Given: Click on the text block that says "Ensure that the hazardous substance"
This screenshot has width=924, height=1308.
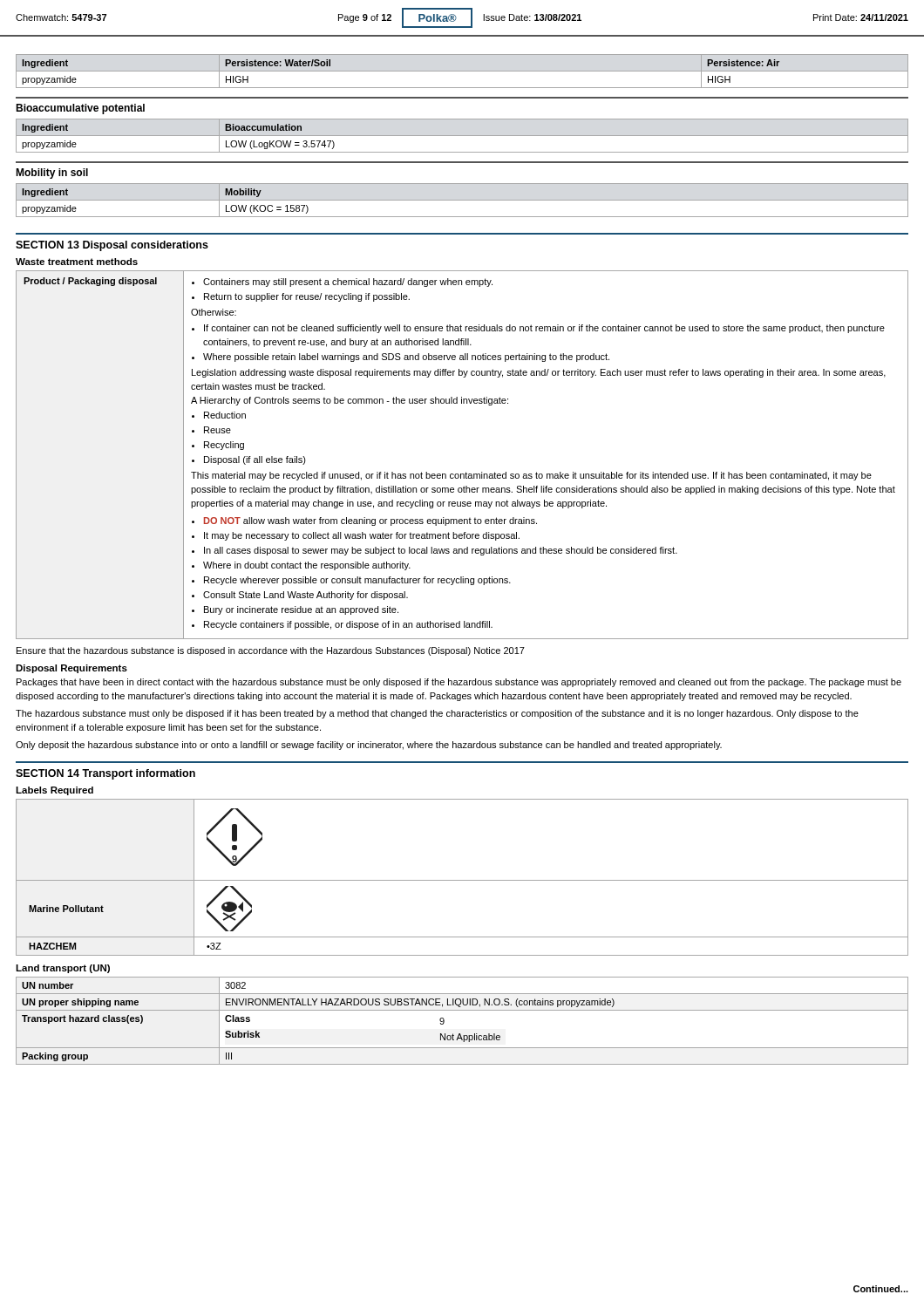Looking at the screenshot, I should point(270,650).
